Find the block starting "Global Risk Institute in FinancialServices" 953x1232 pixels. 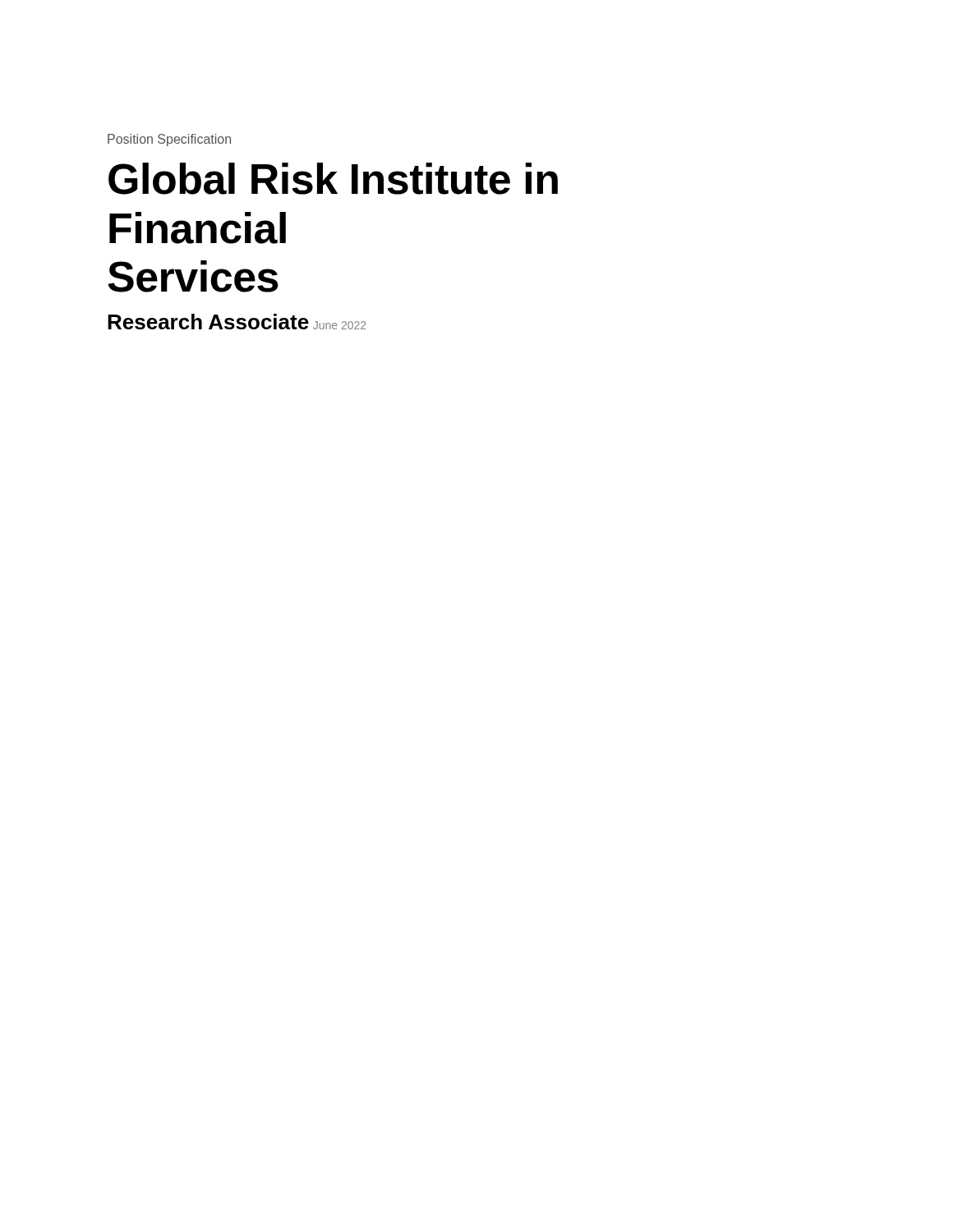(x=333, y=179)
